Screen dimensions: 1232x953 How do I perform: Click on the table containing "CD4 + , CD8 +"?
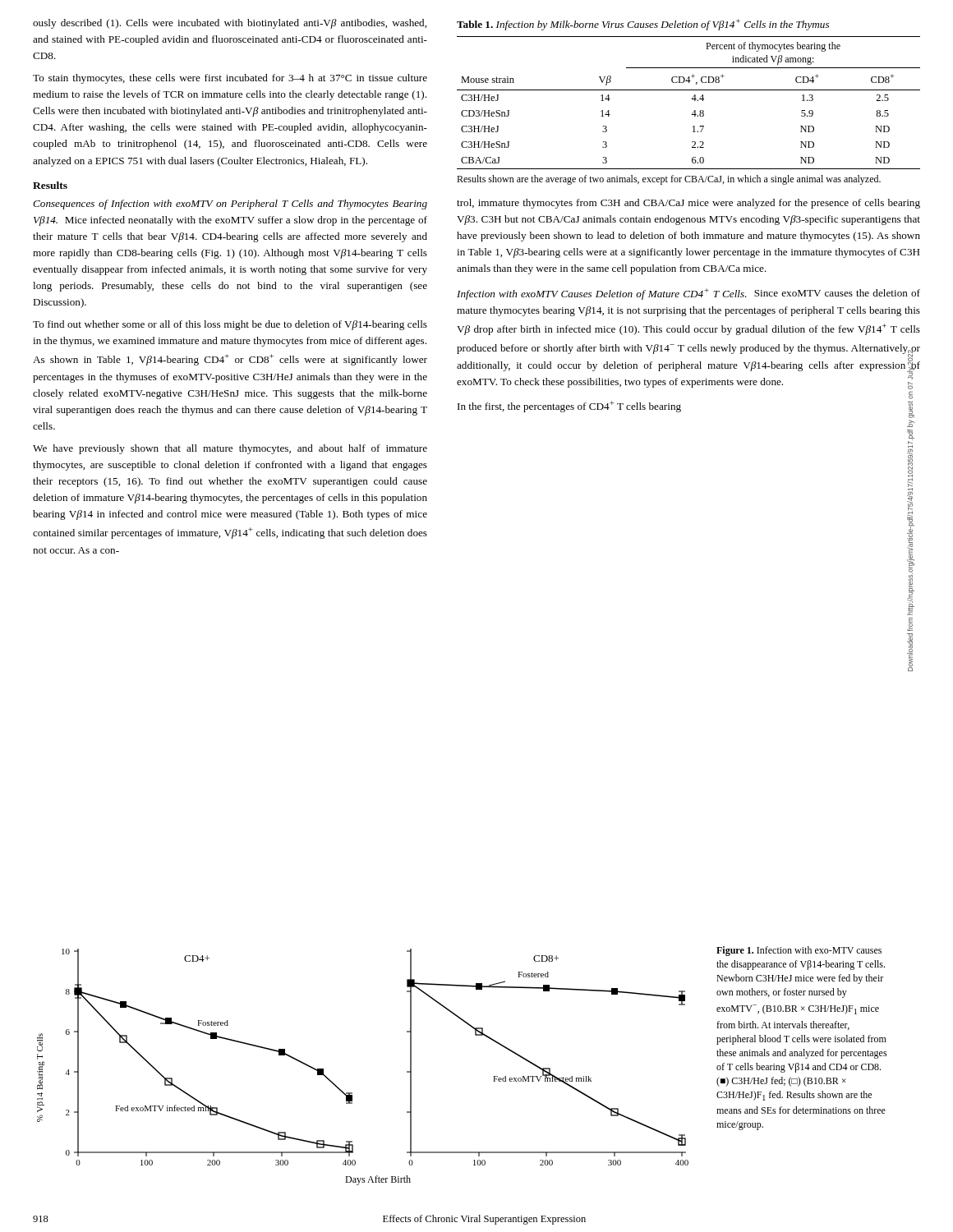(x=688, y=101)
